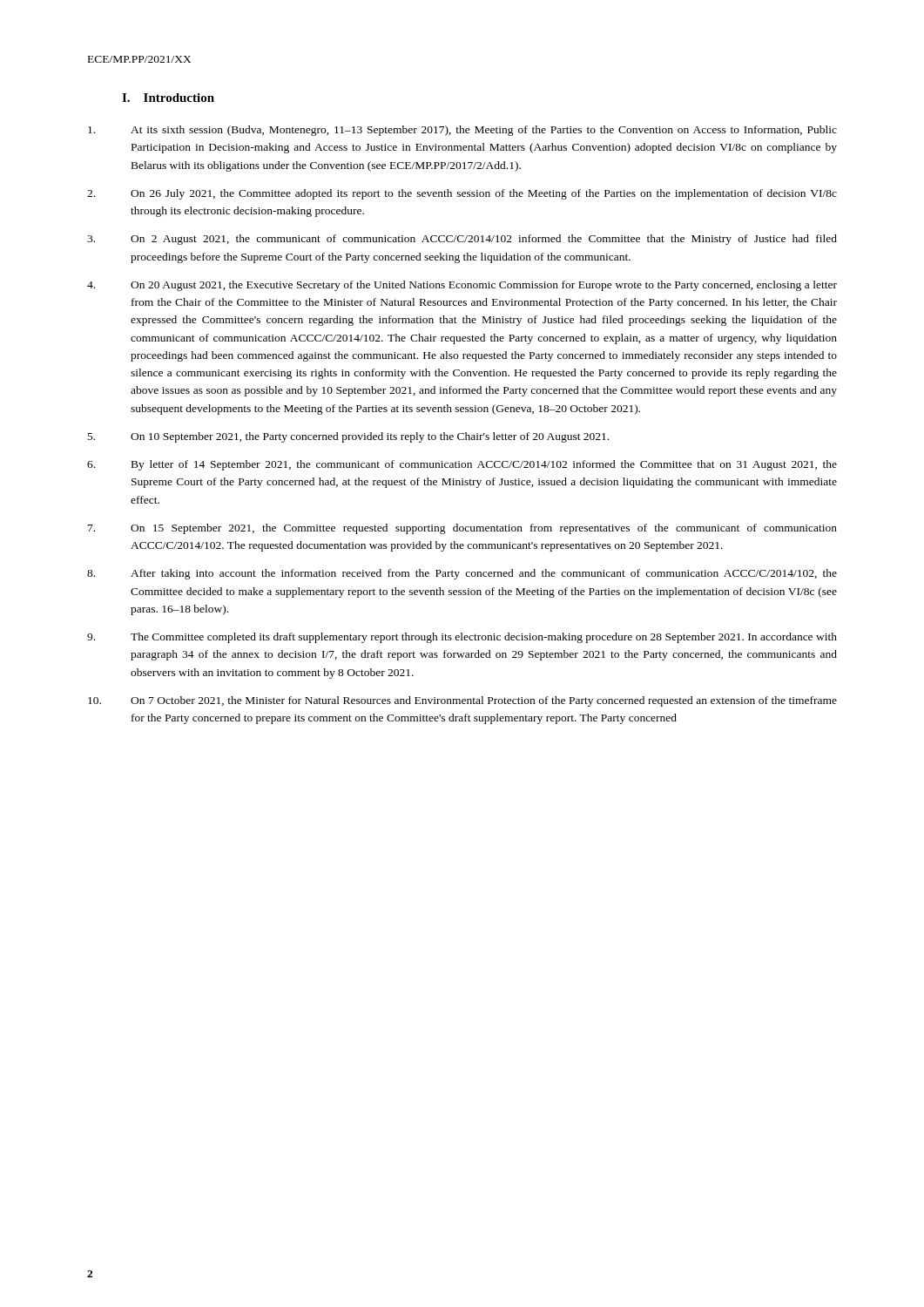Find the block on this page that starts "By letter of 14 September 2021, the"
Viewport: 924px width, 1307px height.
tap(462, 482)
